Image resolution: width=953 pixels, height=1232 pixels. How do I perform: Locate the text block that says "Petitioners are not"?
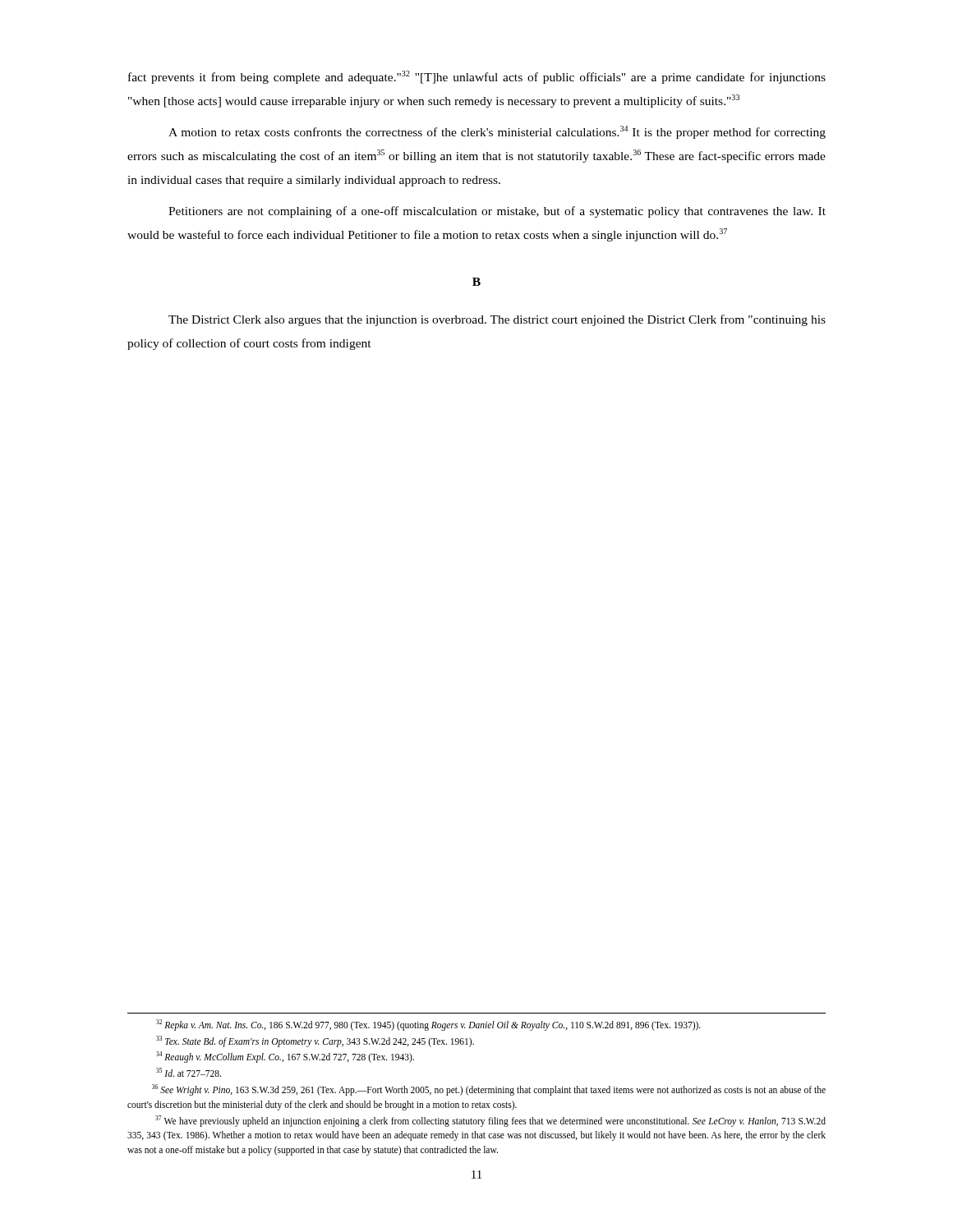coord(476,223)
